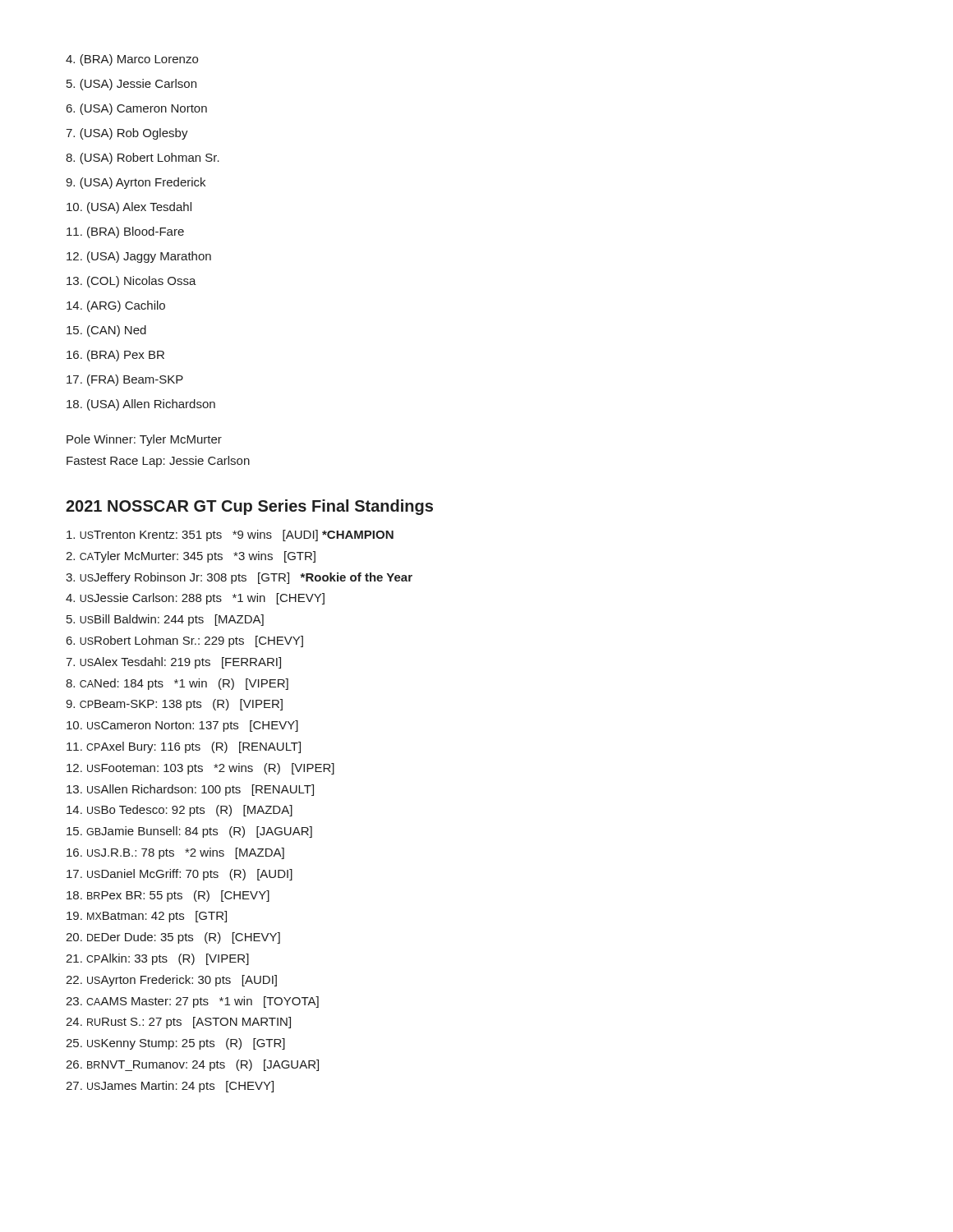Select the passage starting "7. (USA) Rob Oglesby"
953x1232 pixels.
pyautogui.click(x=127, y=133)
